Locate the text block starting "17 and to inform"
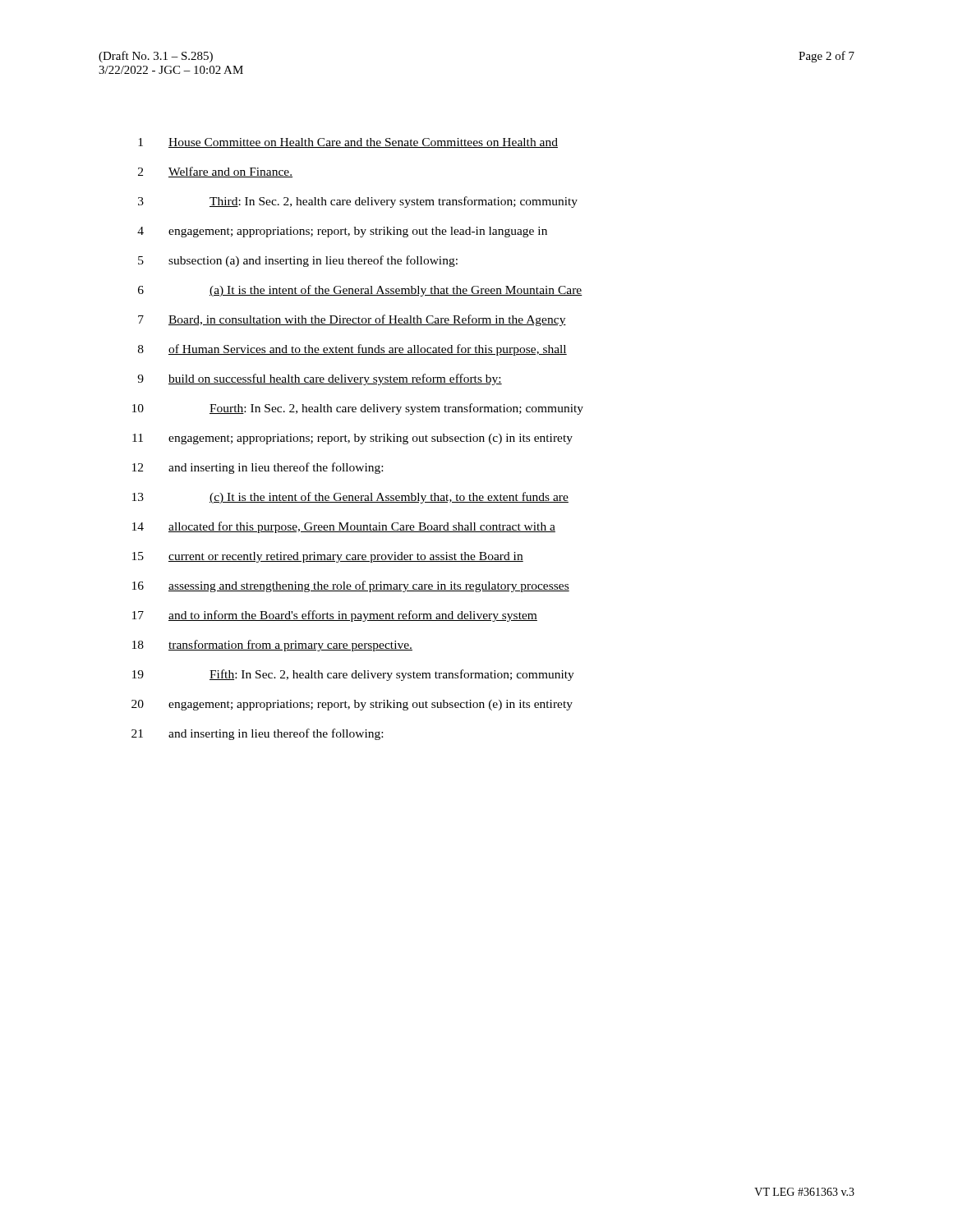 [x=476, y=615]
